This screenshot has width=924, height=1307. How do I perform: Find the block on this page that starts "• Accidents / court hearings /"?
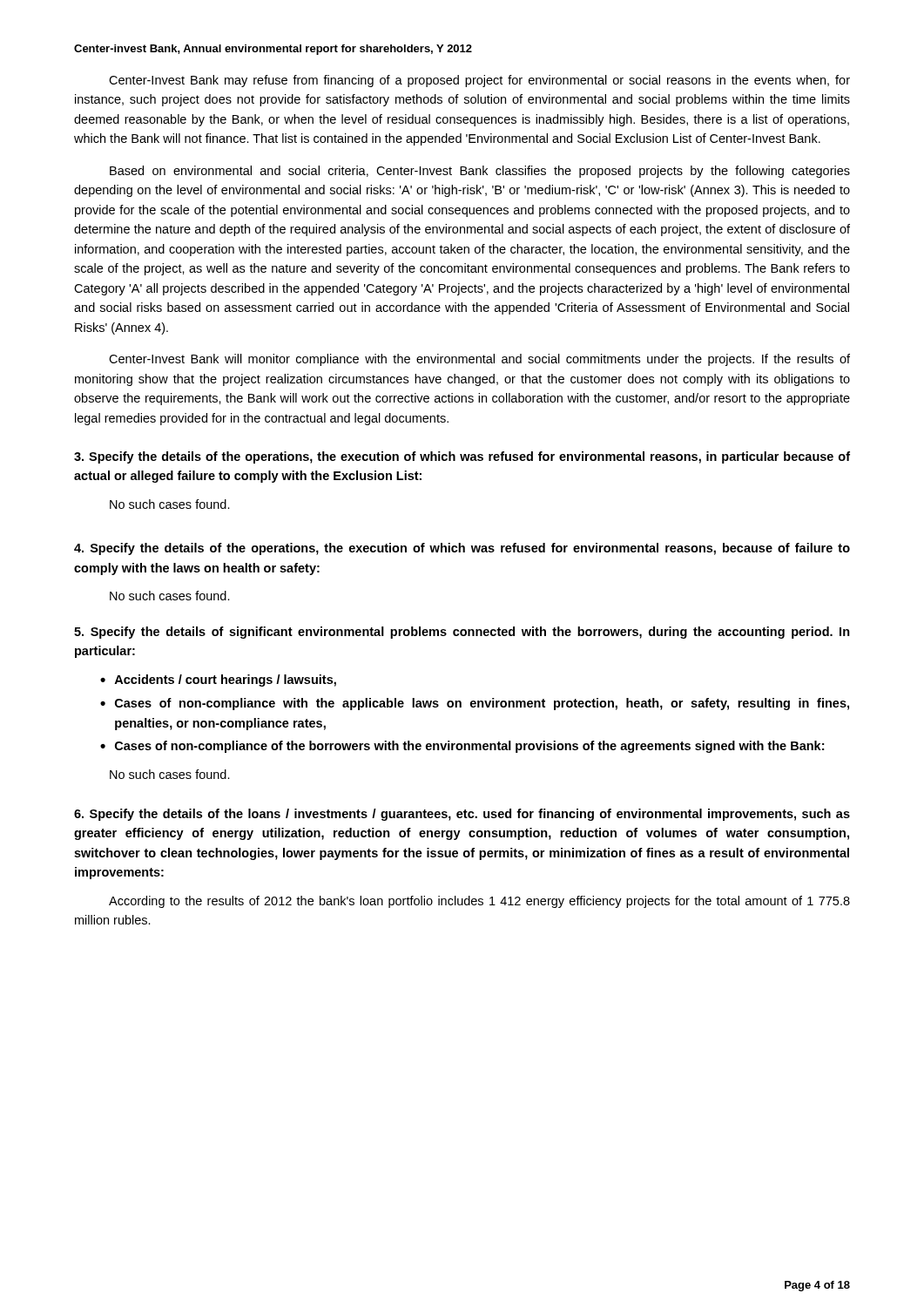point(218,680)
